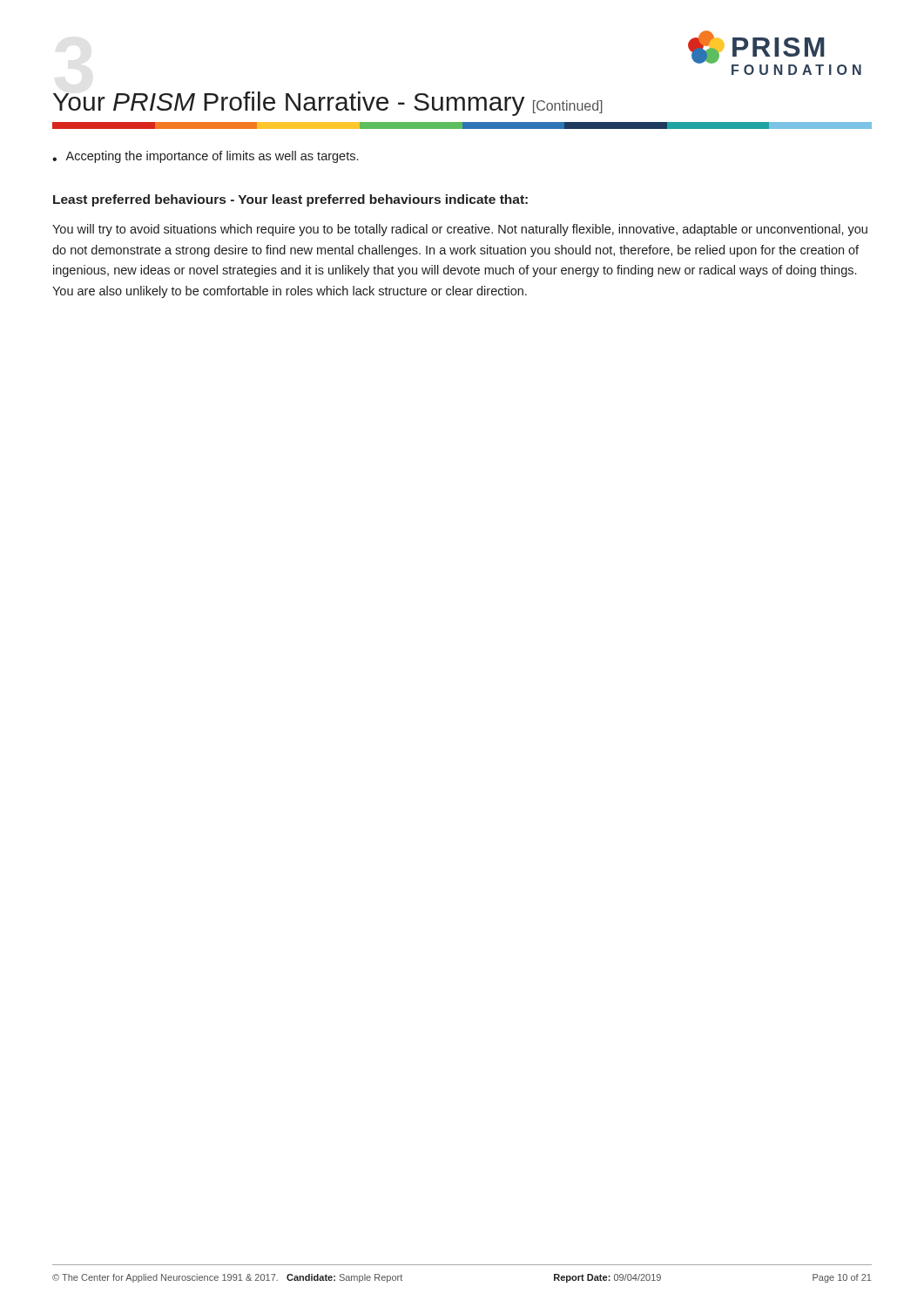
Task: Locate the title
Action: (328, 102)
